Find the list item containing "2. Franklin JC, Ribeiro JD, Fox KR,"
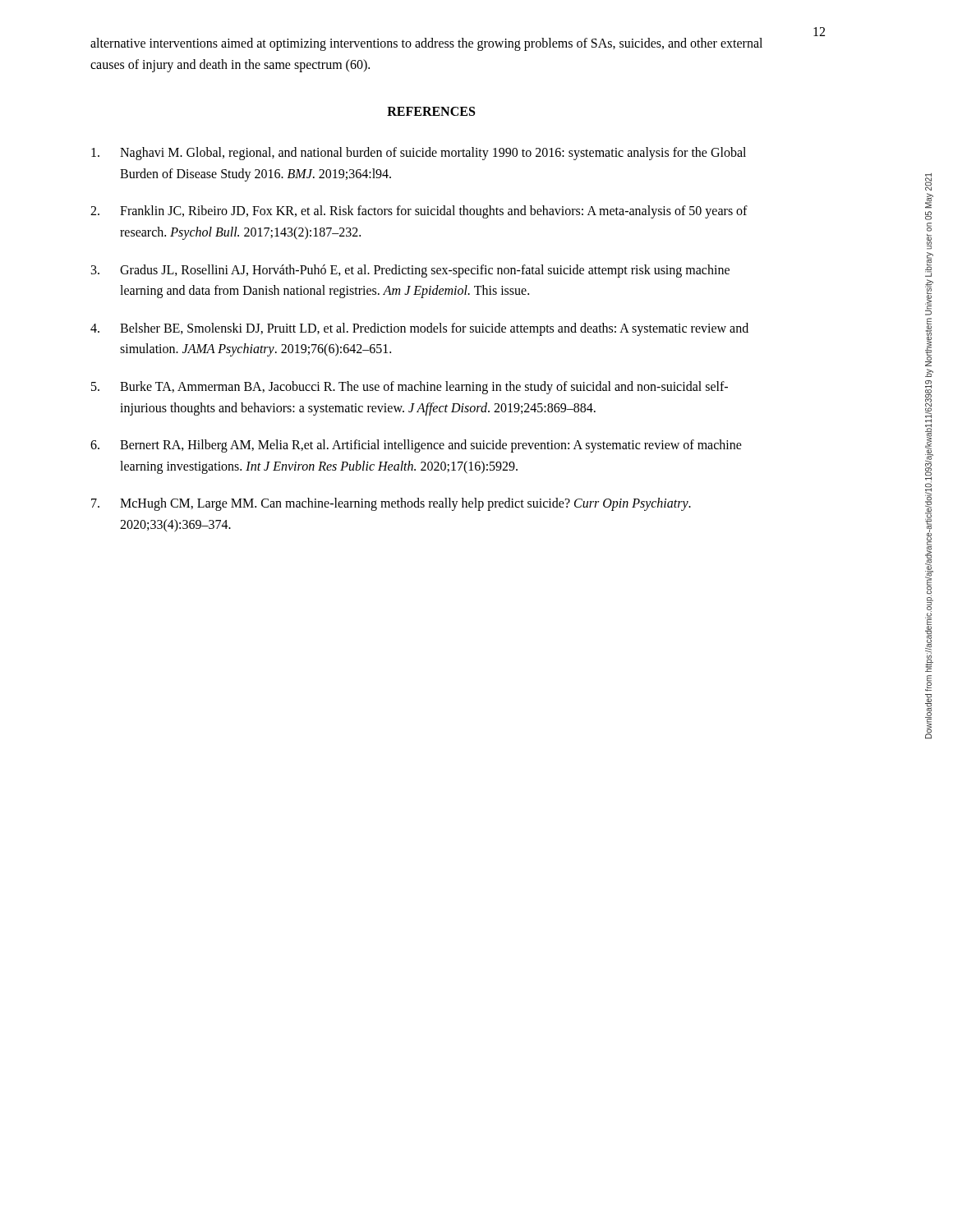This screenshot has width=953, height=1232. [431, 222]
